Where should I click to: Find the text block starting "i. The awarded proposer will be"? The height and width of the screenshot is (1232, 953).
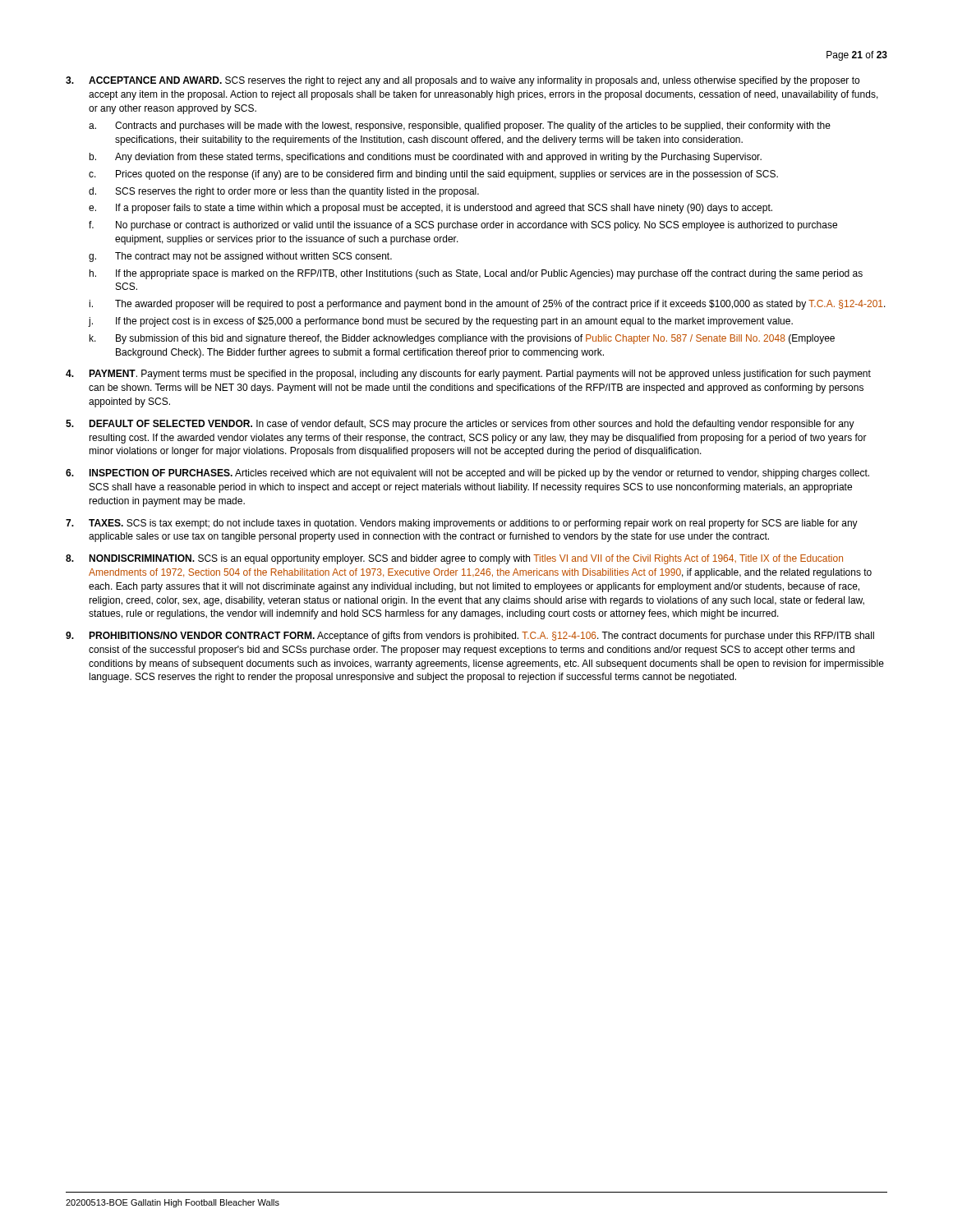pos(487,304)
